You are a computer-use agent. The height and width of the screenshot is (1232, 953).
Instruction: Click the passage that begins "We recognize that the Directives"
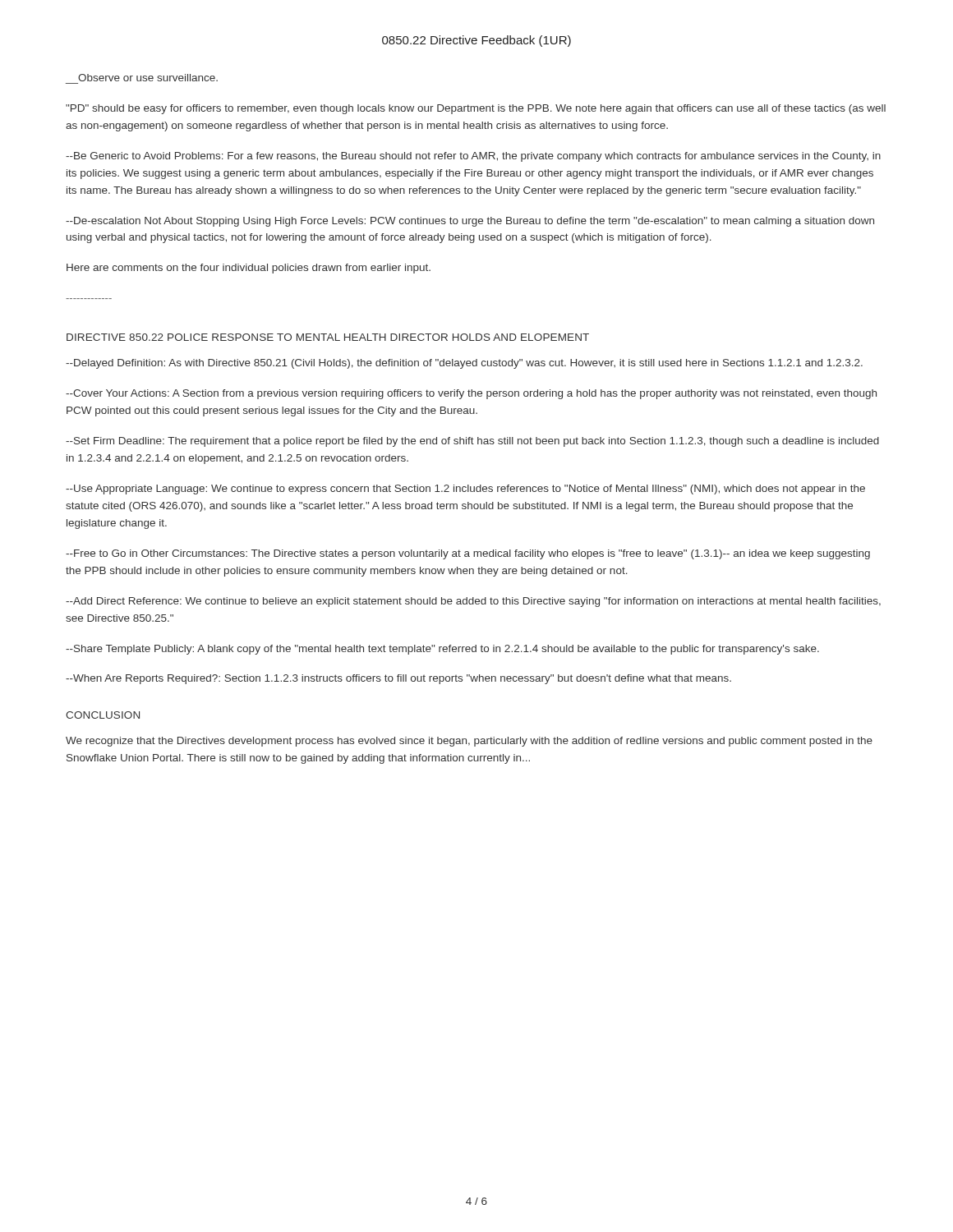(469, 749)
